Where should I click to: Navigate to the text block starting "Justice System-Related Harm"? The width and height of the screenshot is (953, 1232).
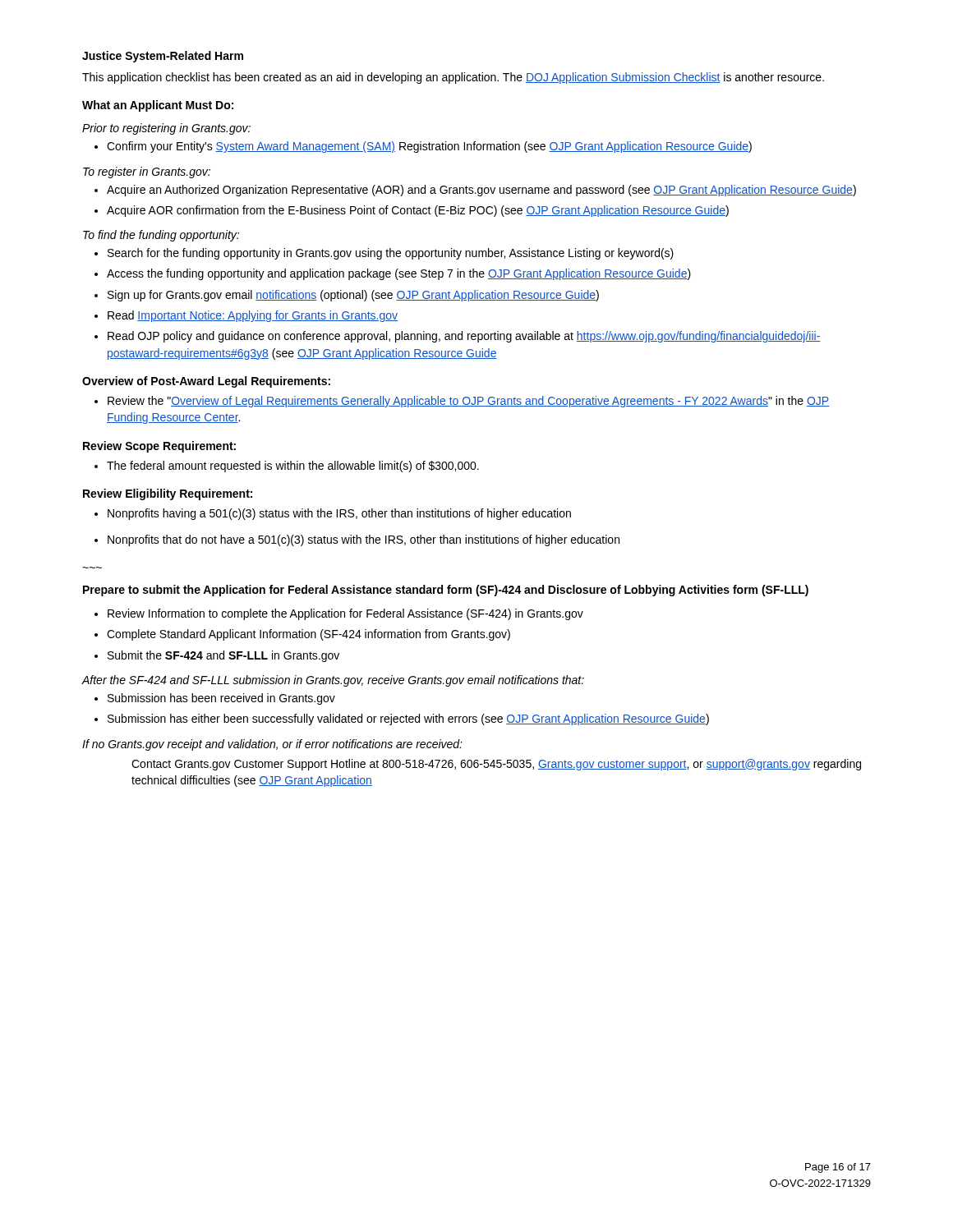pos(163,56)
